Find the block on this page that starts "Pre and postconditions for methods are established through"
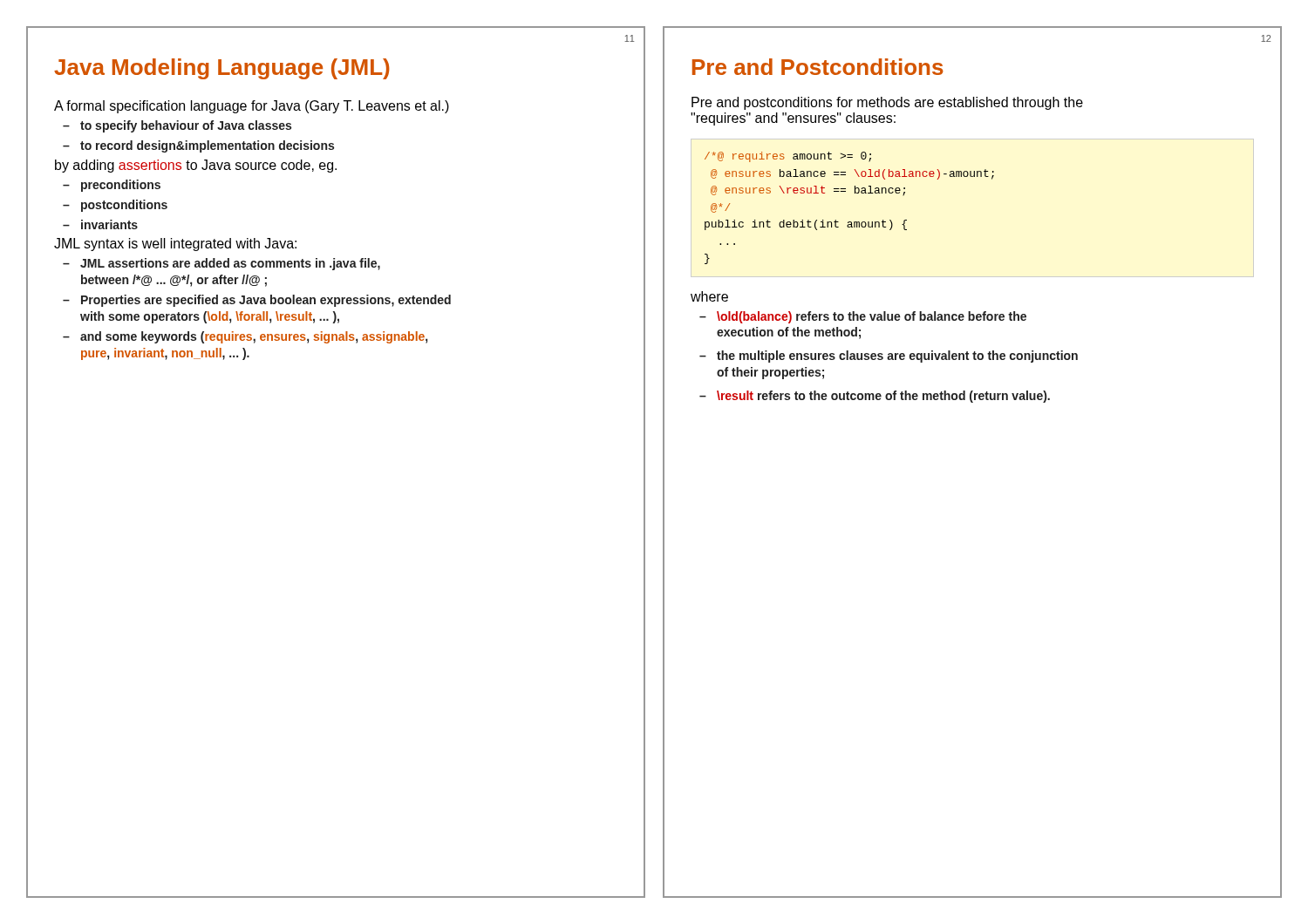1308x924 pixels. coord(972,111)
